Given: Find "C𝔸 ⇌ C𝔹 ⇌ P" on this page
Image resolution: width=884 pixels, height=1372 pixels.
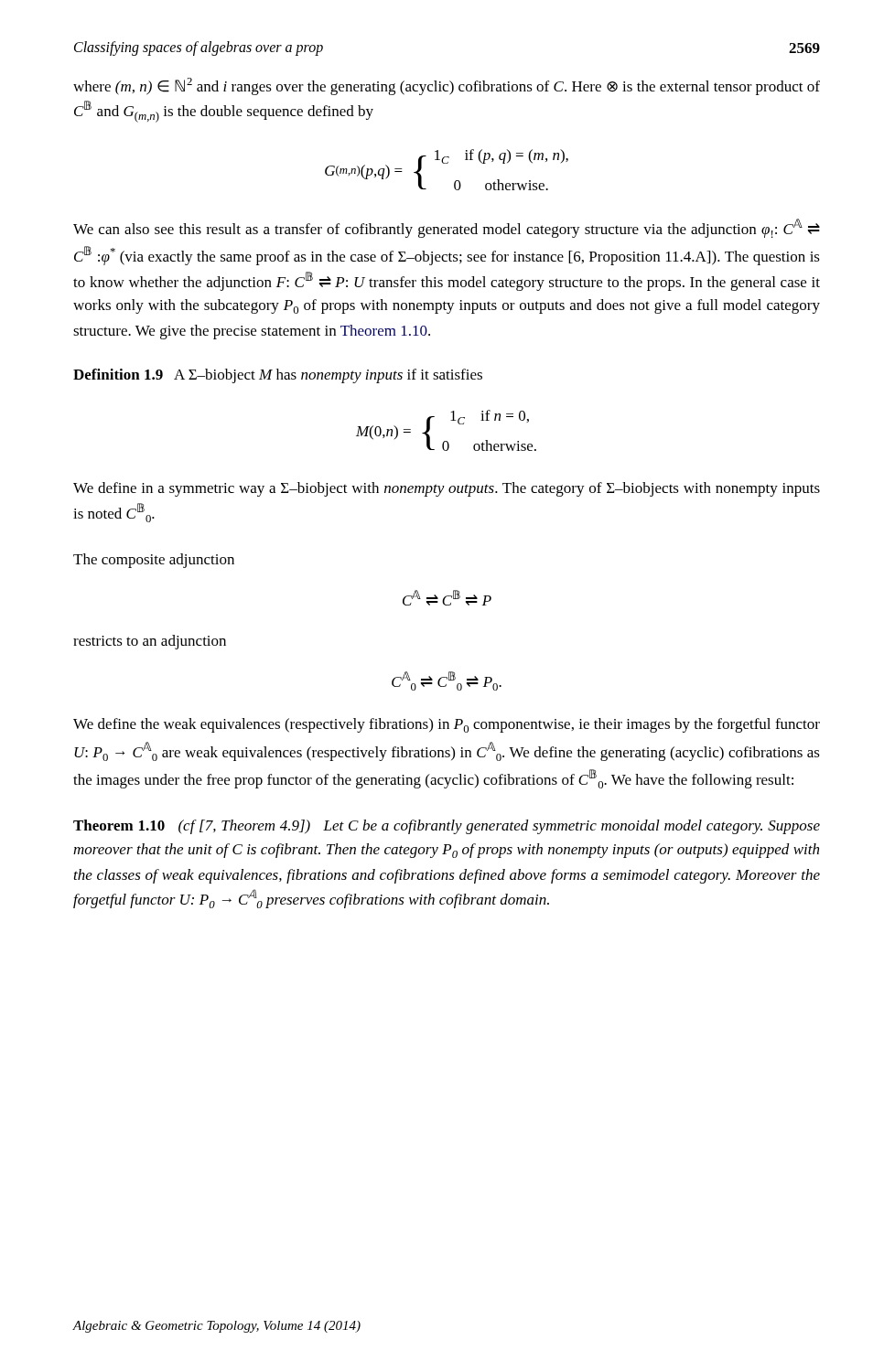Looking at the screenshot, I should [447, 599].
